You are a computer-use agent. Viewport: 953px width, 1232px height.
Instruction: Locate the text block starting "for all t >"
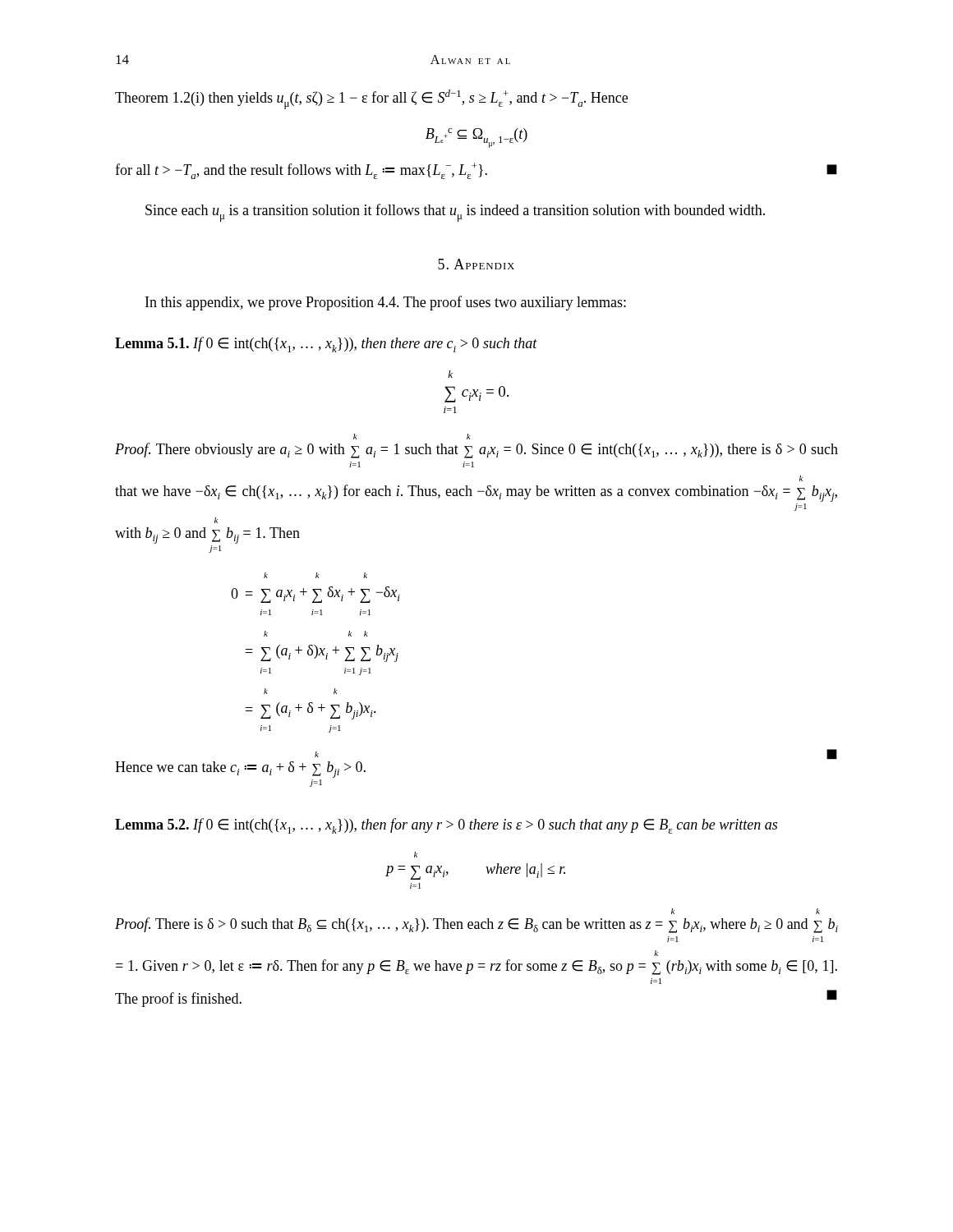(476, 170)
